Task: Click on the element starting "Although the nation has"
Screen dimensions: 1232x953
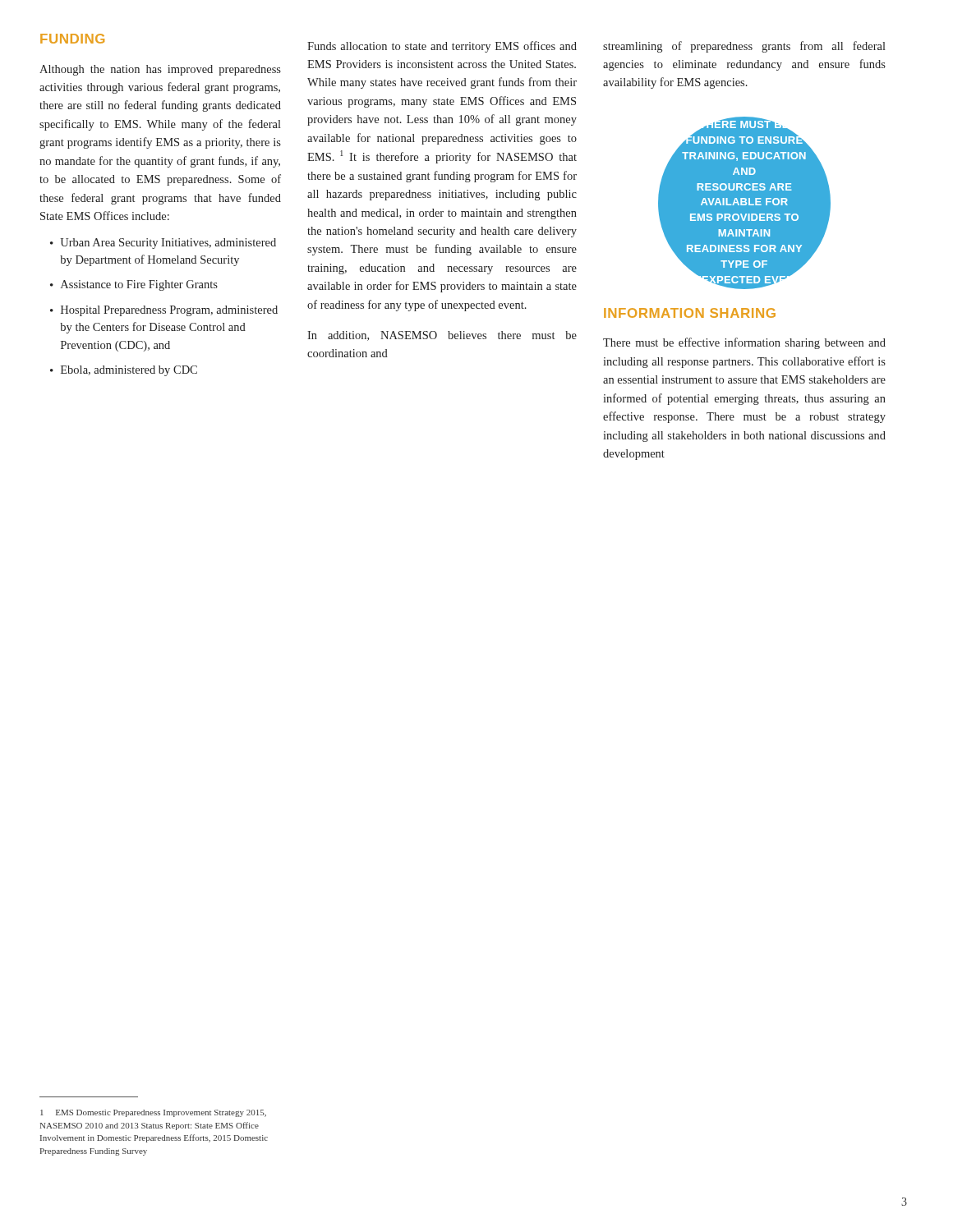Action: [160, 143]
